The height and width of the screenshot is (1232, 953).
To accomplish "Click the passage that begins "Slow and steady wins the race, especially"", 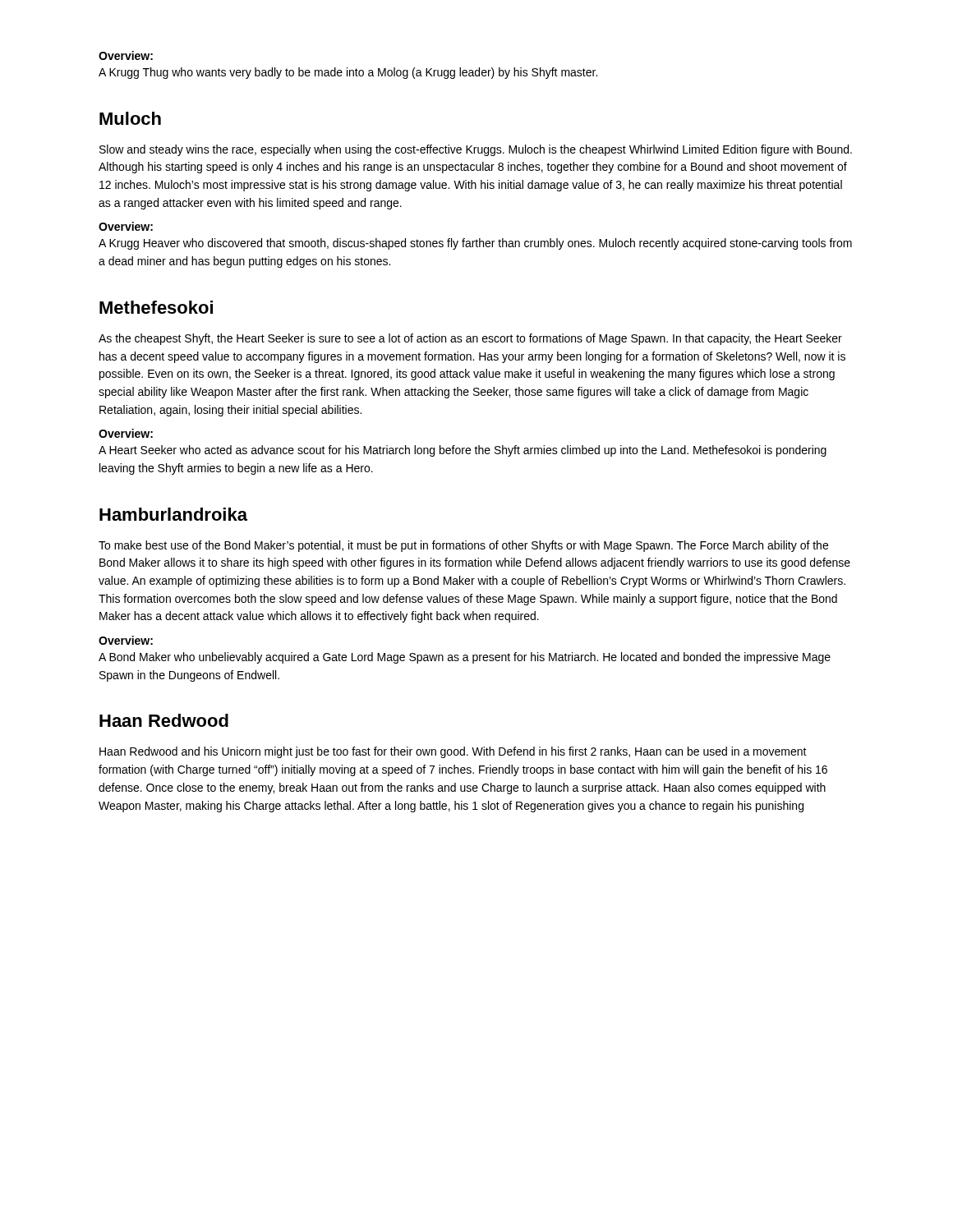I will pyautogui.click(x=476, y=176).
